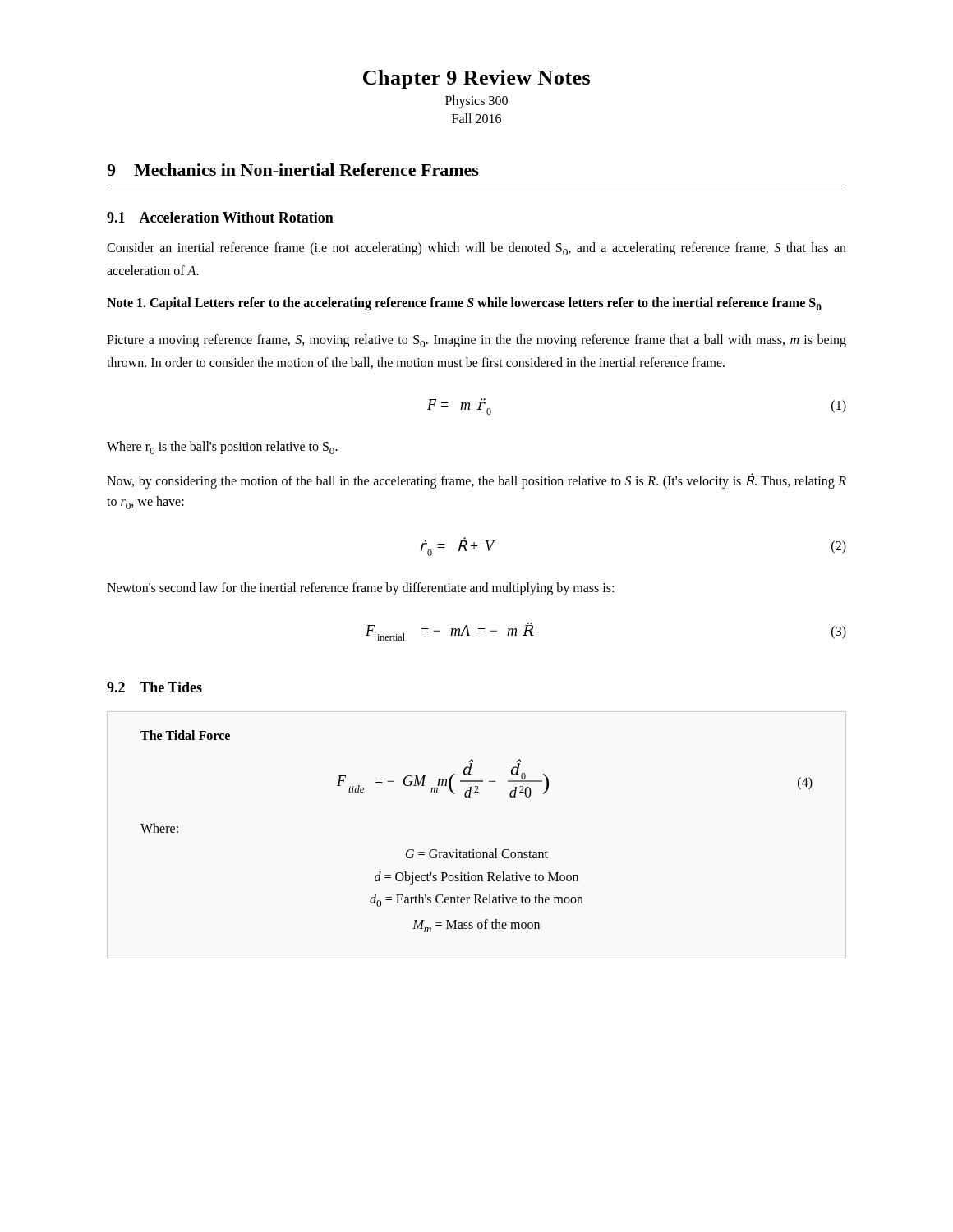Locate the text containing "The Tidal Force"
Viewport: 953px width, 1232px height.
[185, 736]
